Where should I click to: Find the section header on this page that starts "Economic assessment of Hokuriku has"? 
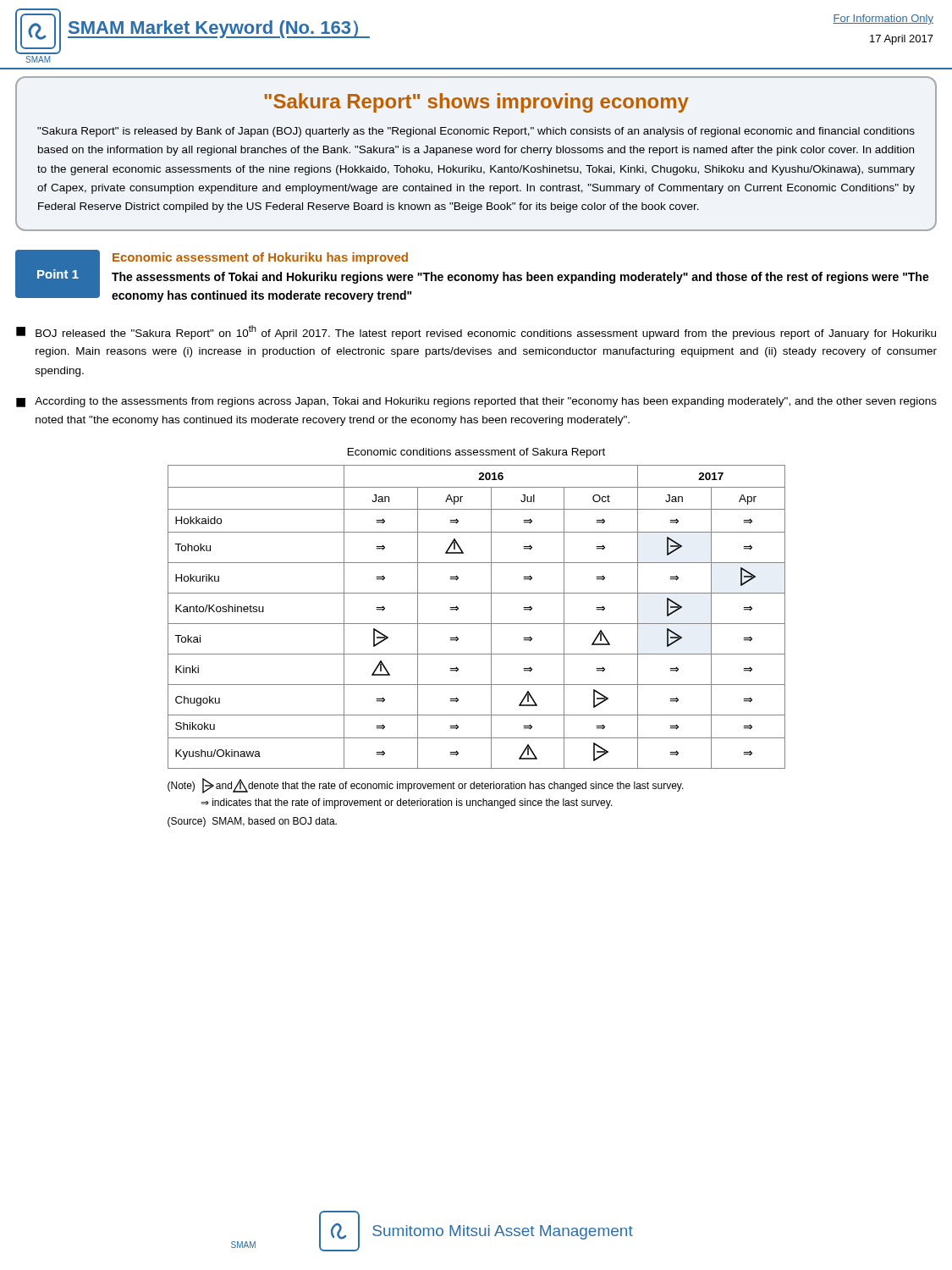point(260,257)
